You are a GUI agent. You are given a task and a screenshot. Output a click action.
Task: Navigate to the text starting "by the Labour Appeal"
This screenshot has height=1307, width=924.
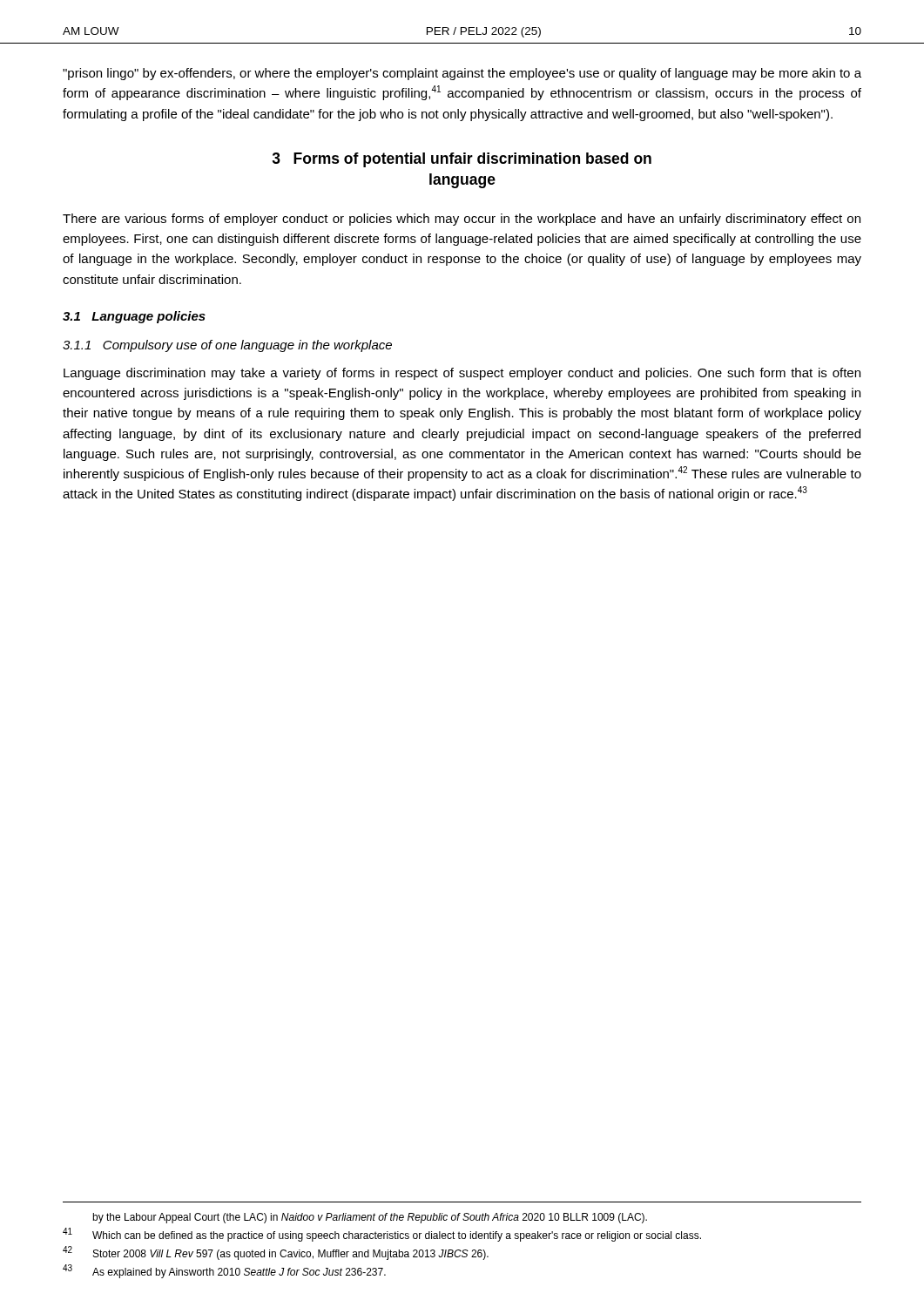tap(462, 1245)
